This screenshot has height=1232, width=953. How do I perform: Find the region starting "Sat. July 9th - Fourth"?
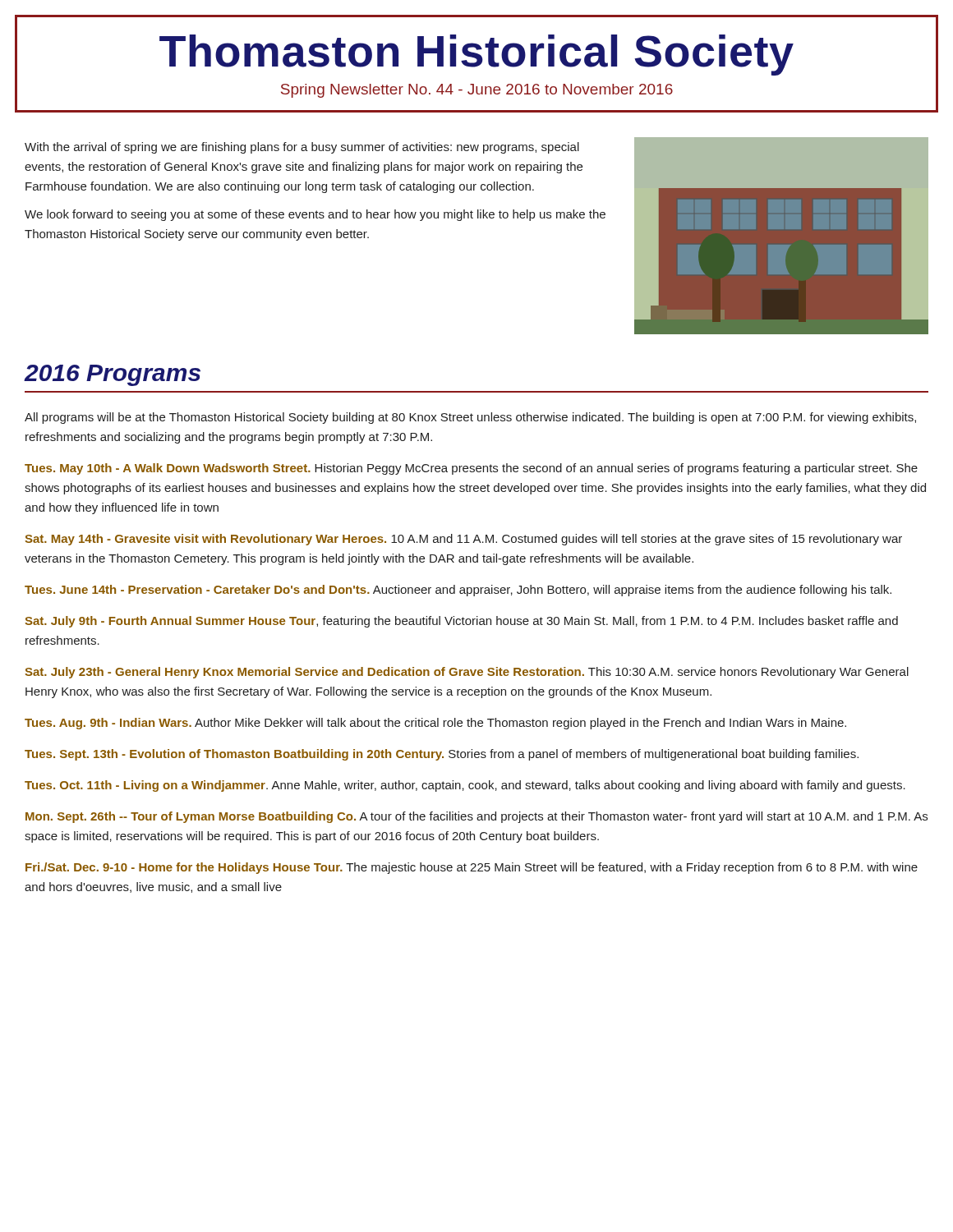tap(462, 630)
